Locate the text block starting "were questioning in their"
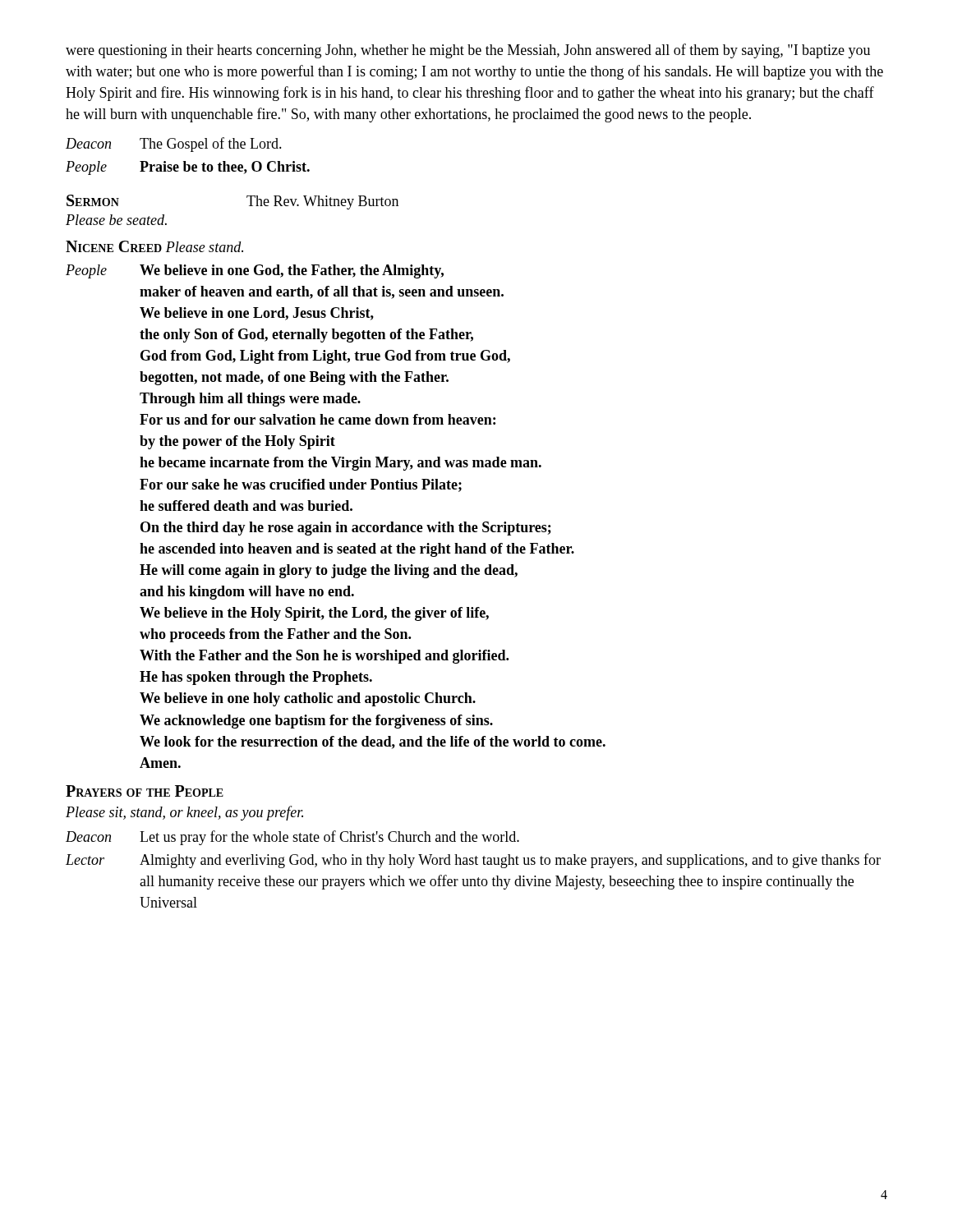953x1232 pixels. (475, 82)
